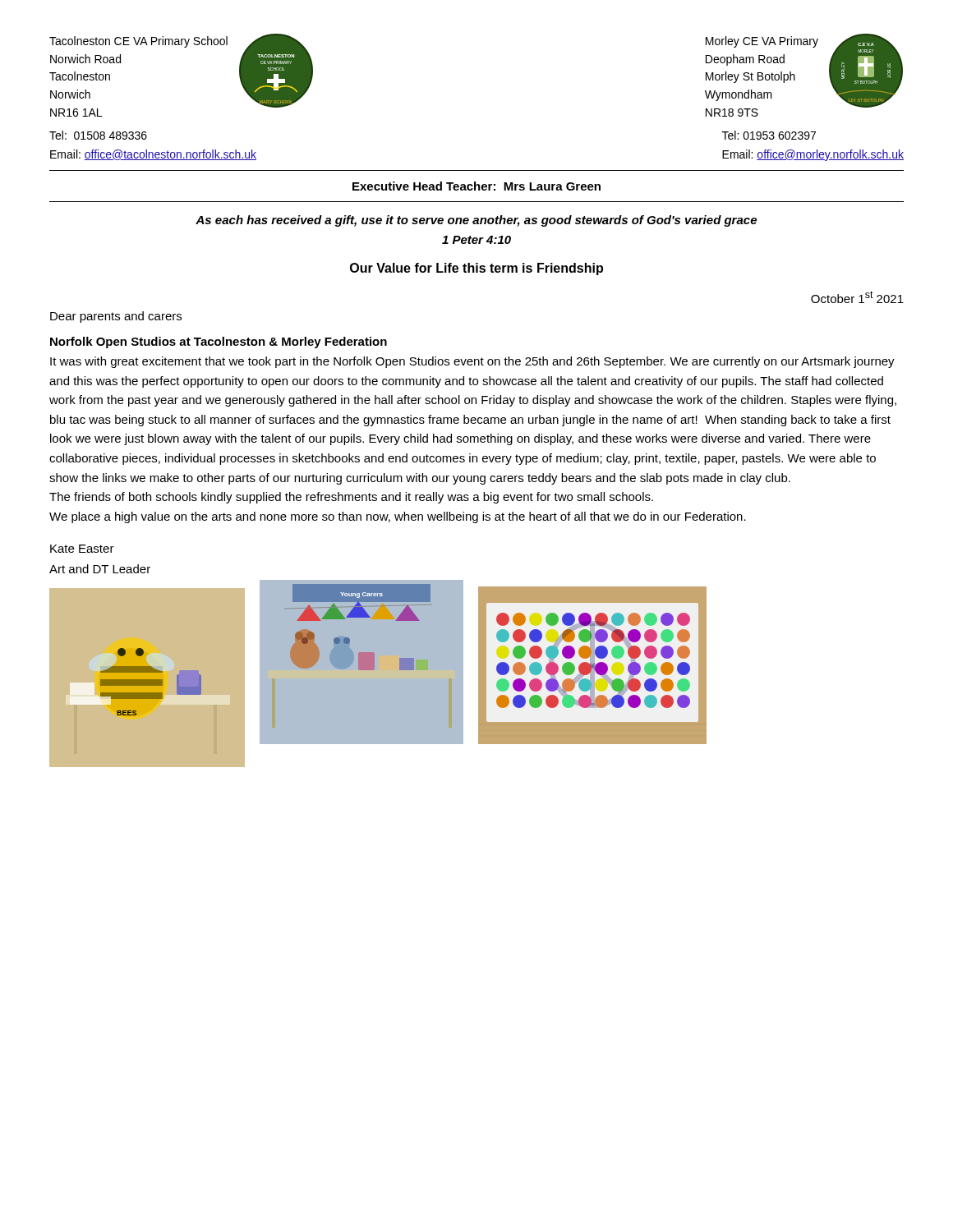Locate the block of text that opens with "Tel: 01508 489336 Email:"

click(x=97, y=133)
